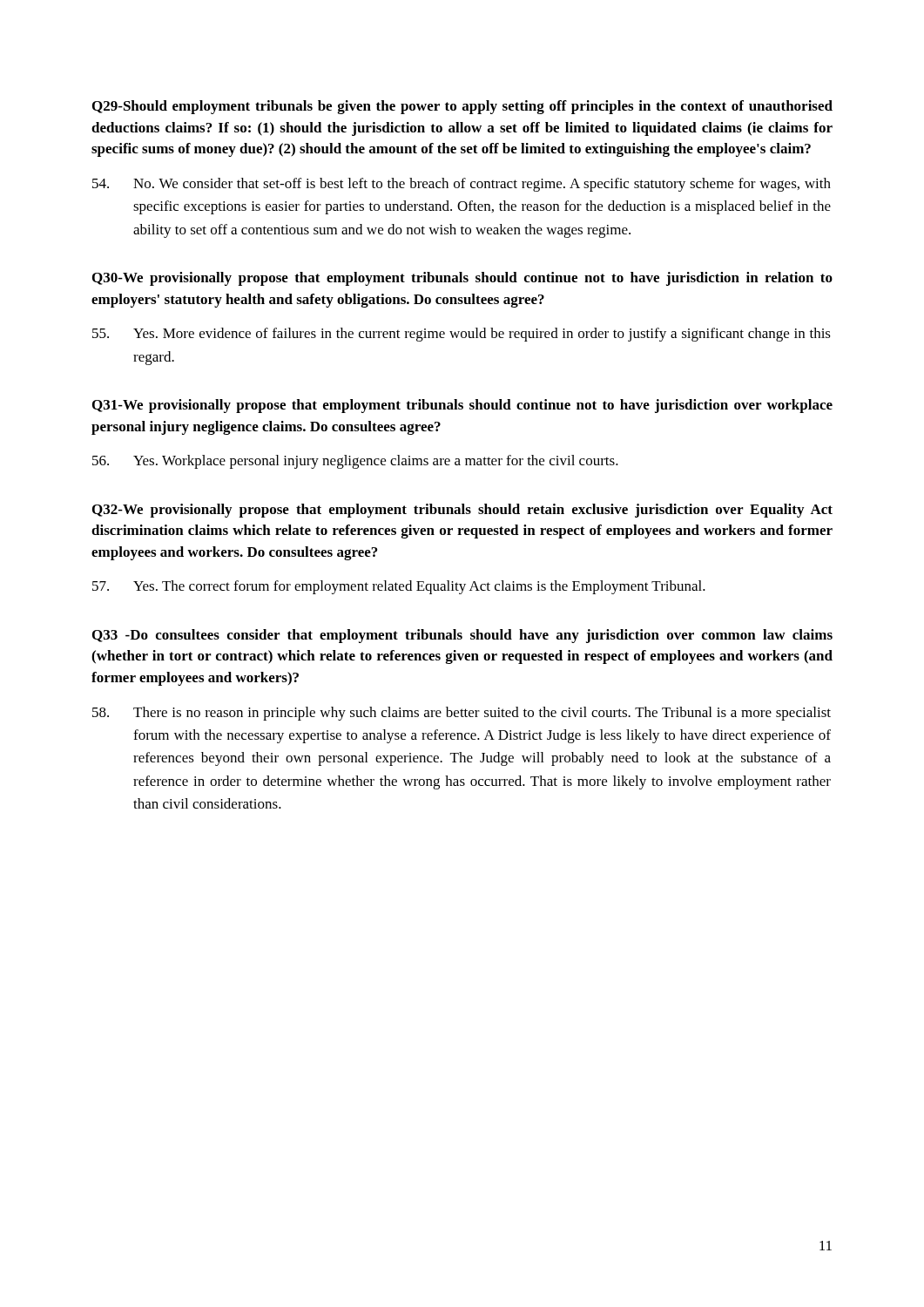Point to the text block starting "Q31-We provisionally propose"
Screen dimensions: 1307x924
tap(462, 415)
